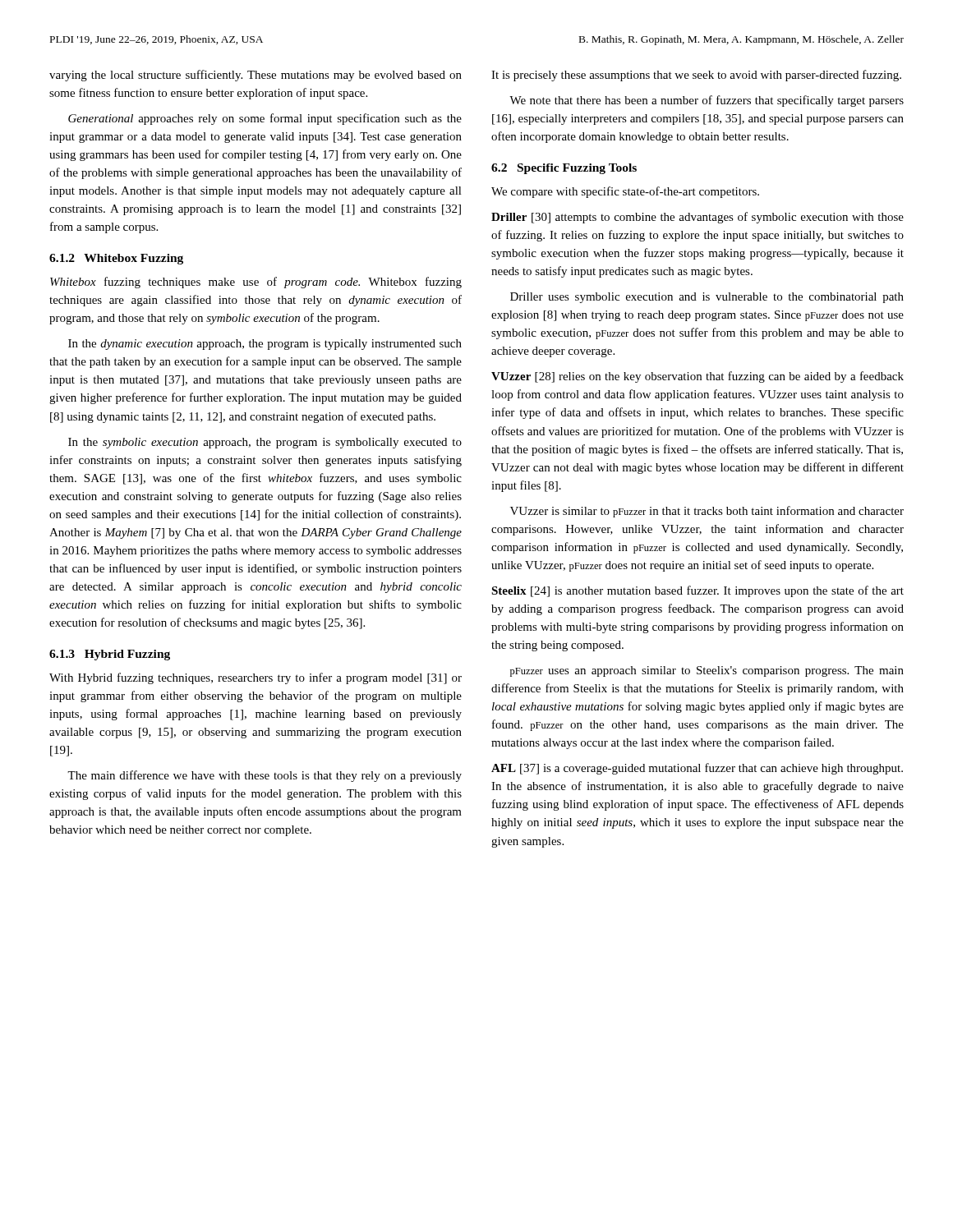This screenshot has width=953, height=1232.
Task: Select the text block containing "We compare with specific state-of-the-art competitors."
Action: click(x=698, y=516)
